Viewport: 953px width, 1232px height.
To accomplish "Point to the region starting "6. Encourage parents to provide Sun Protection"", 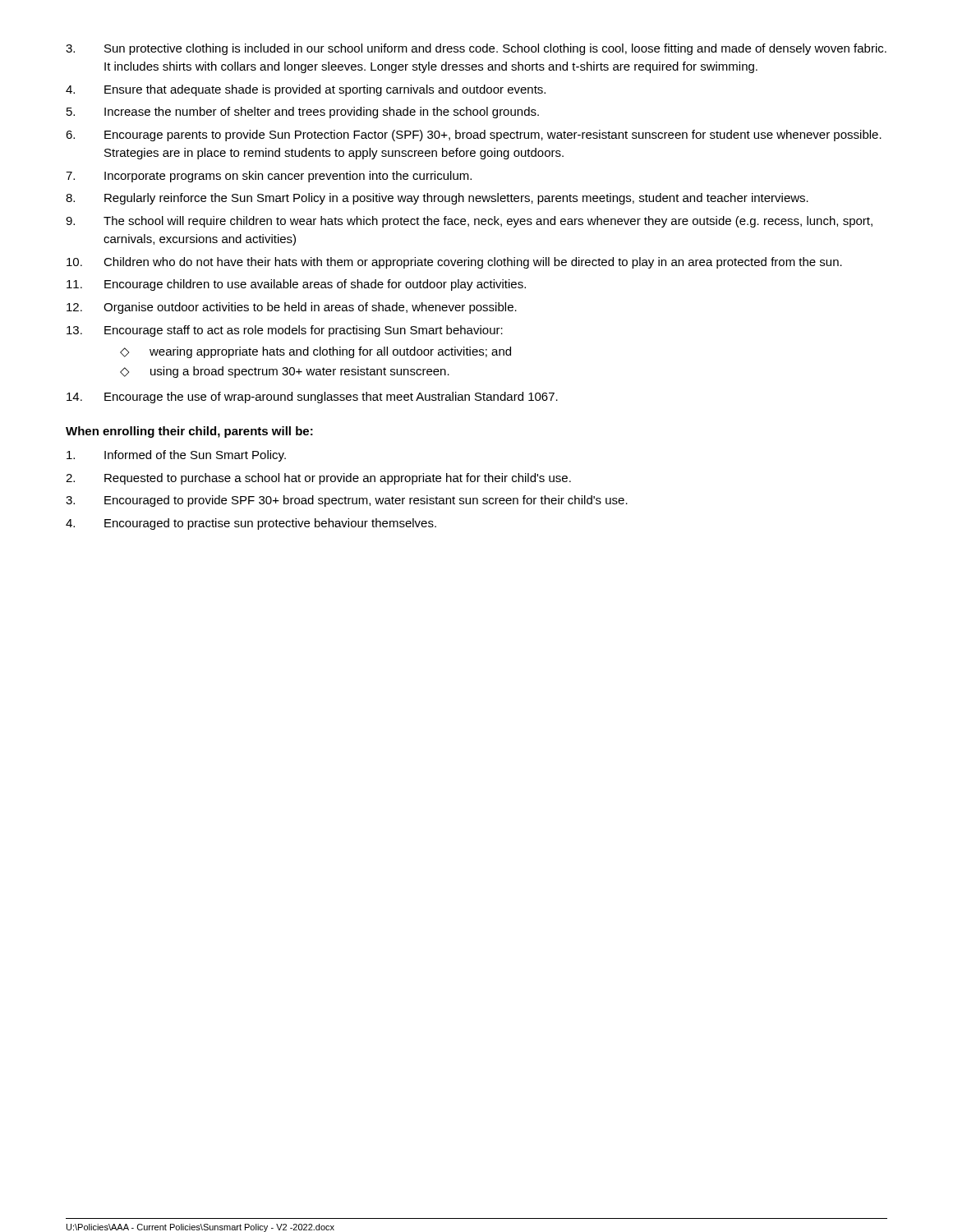I will pyautogui.click(x=476, y=144).
